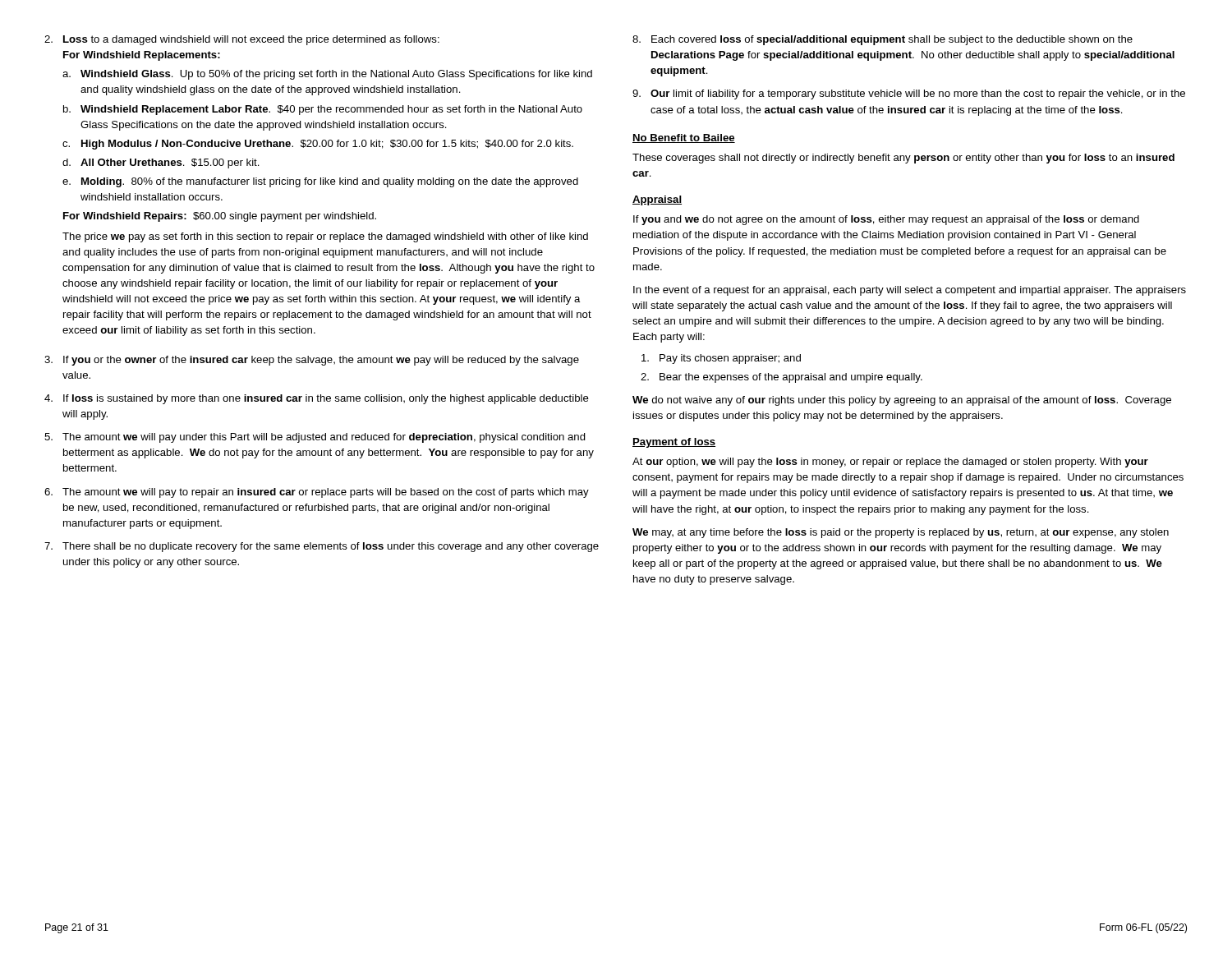Navigate to the region starting "3. If you or the owner of"
The width and height of the screenshot is (1232, 953).
click(x=324, y=367)
